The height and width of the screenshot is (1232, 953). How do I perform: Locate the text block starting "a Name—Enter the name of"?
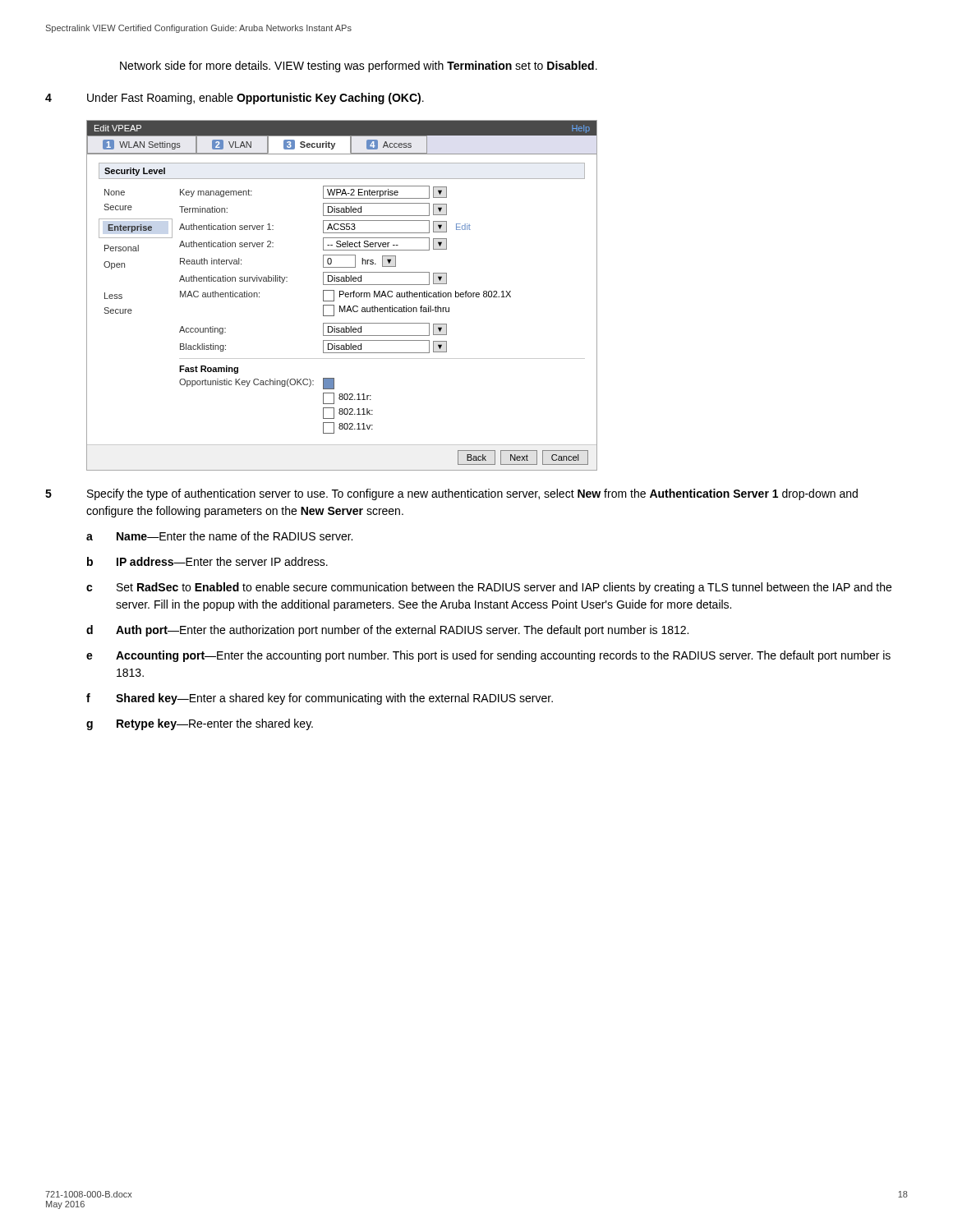tap(219, 536)
